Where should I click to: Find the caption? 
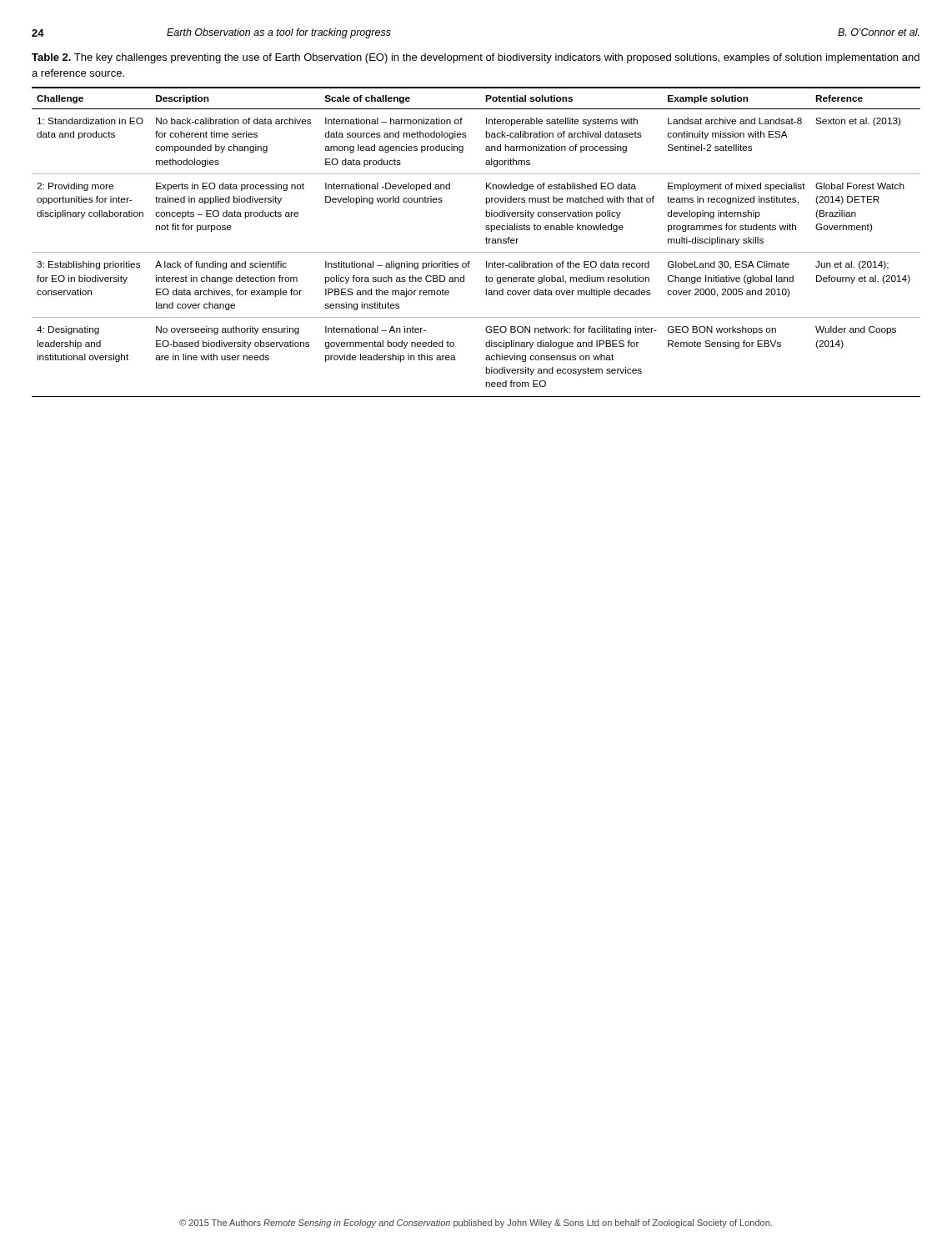(x=476, y=65)
